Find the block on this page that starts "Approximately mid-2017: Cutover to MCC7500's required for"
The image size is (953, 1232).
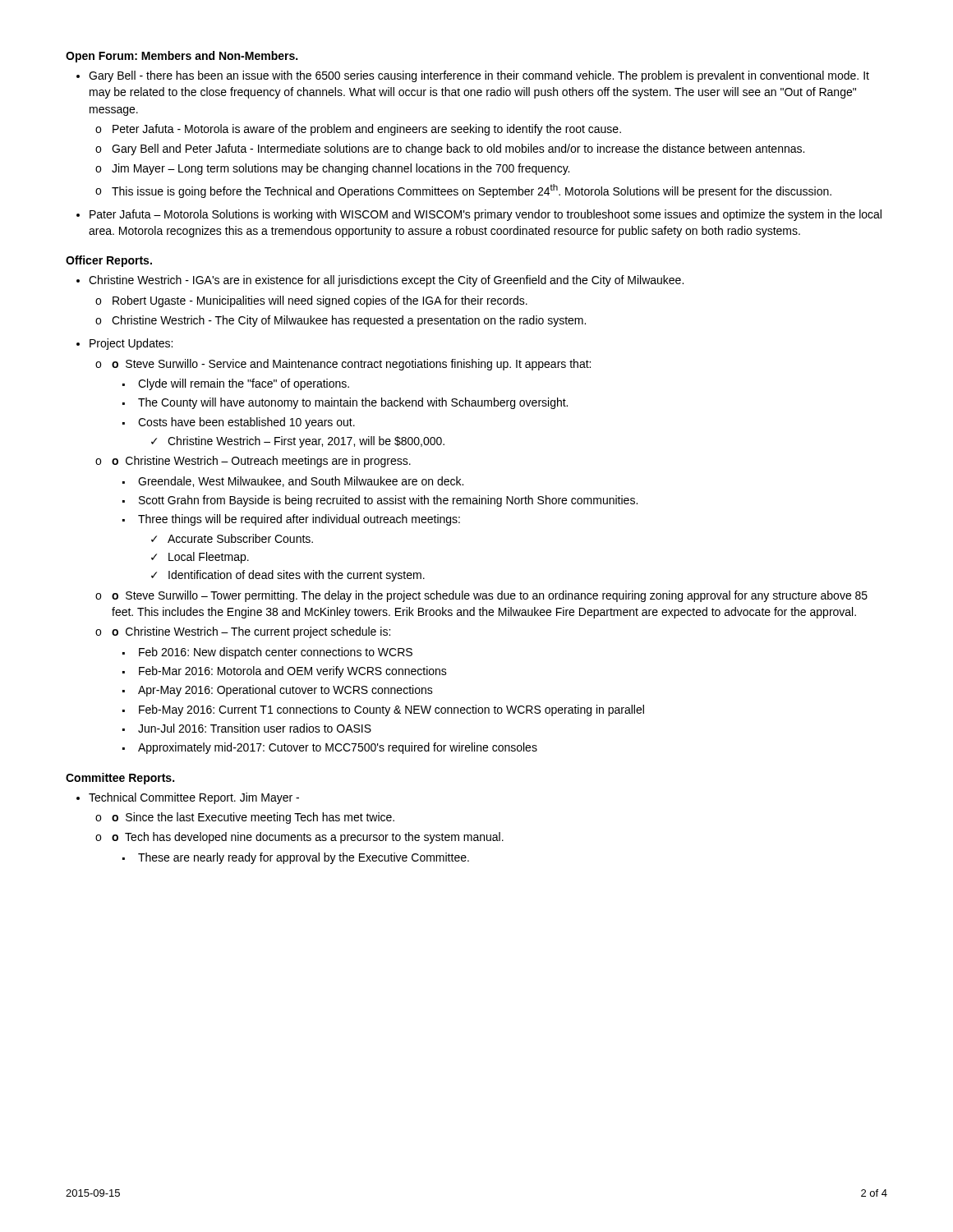pos(338,748)
